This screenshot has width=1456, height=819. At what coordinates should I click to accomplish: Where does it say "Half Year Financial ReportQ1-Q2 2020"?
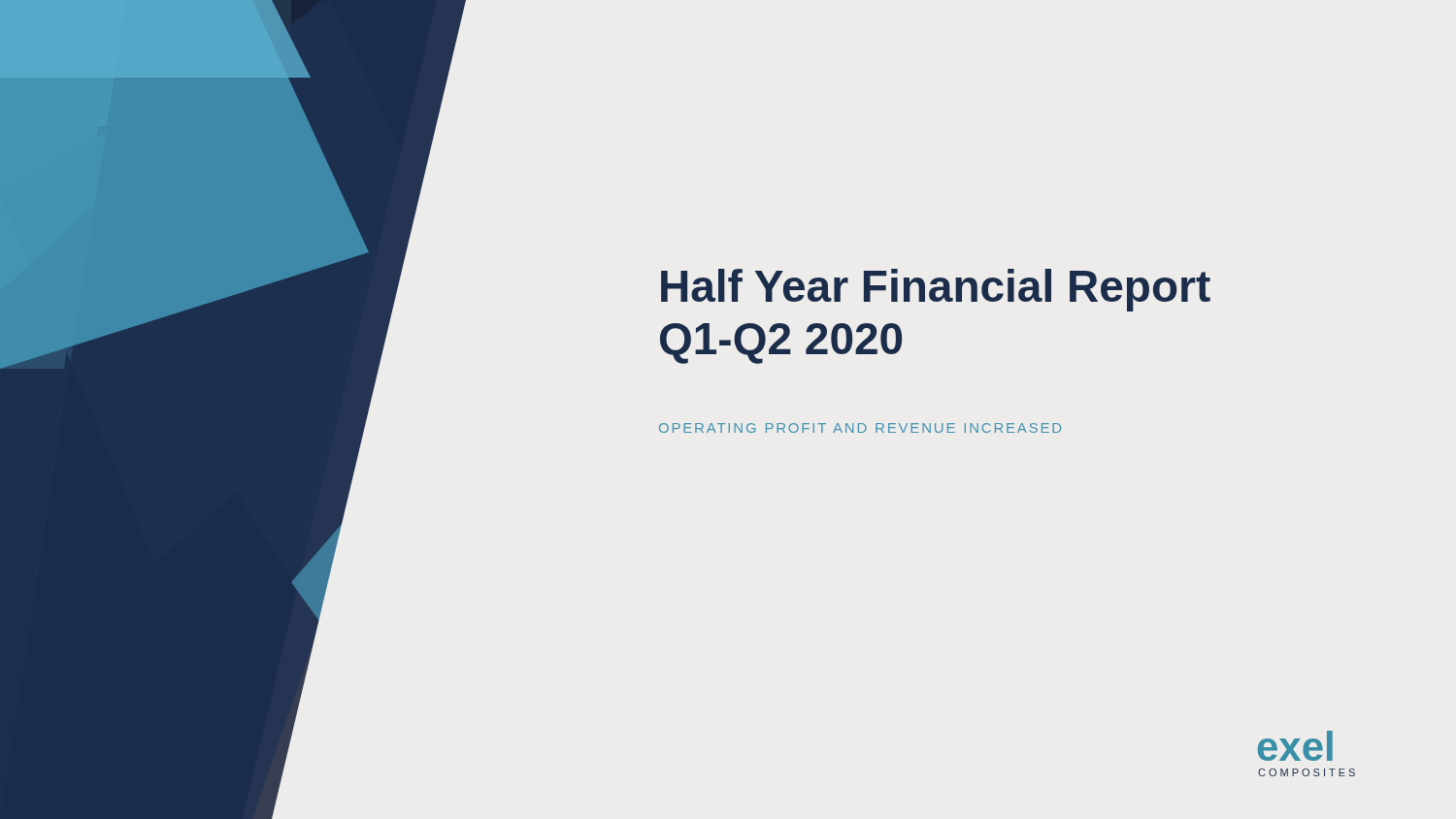pos(1012,313)
